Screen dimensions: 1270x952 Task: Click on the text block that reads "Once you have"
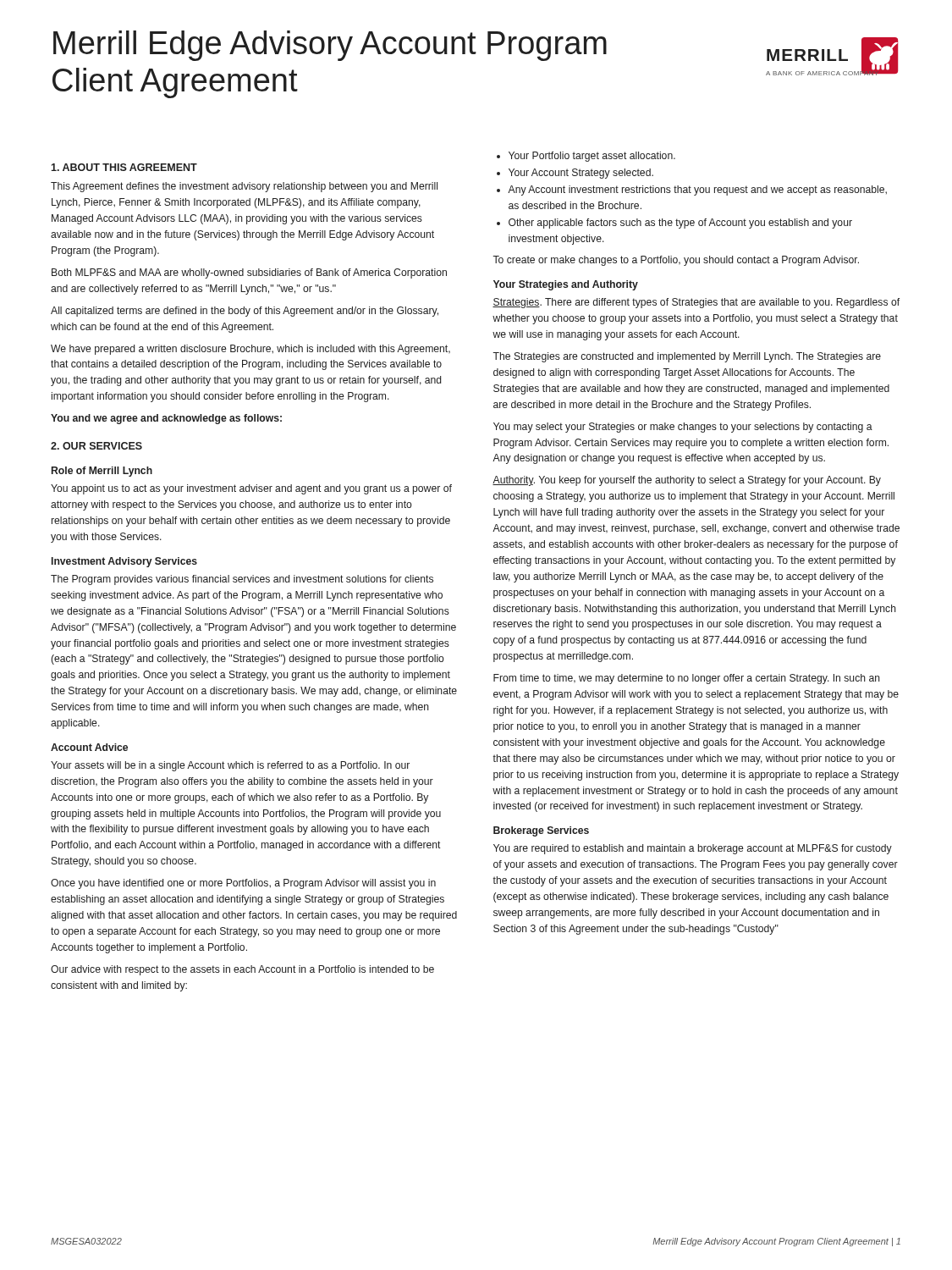pyautogui.click(x=255, y=916)
